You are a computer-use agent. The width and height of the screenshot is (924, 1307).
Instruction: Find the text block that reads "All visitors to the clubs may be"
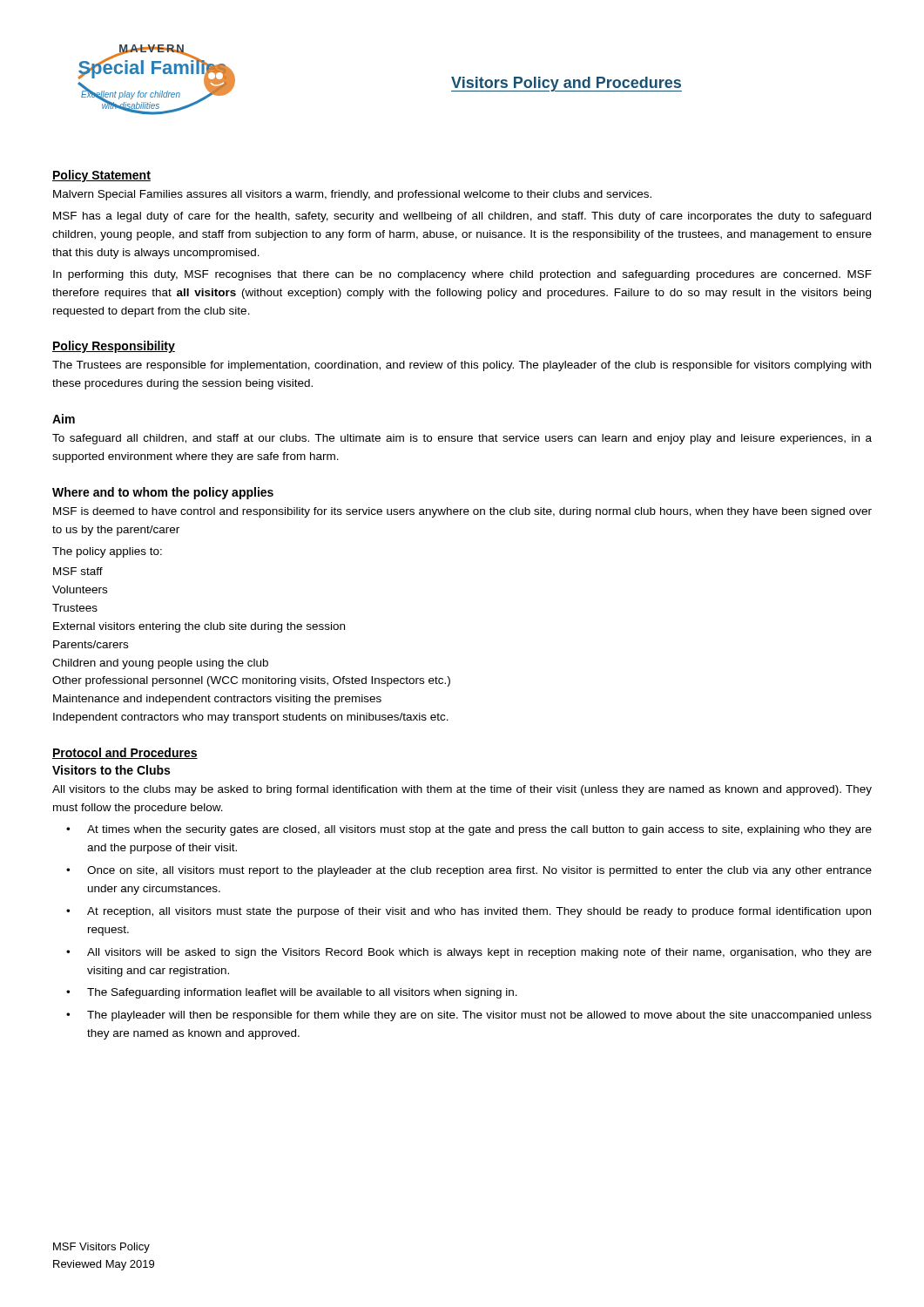point(462,798)
